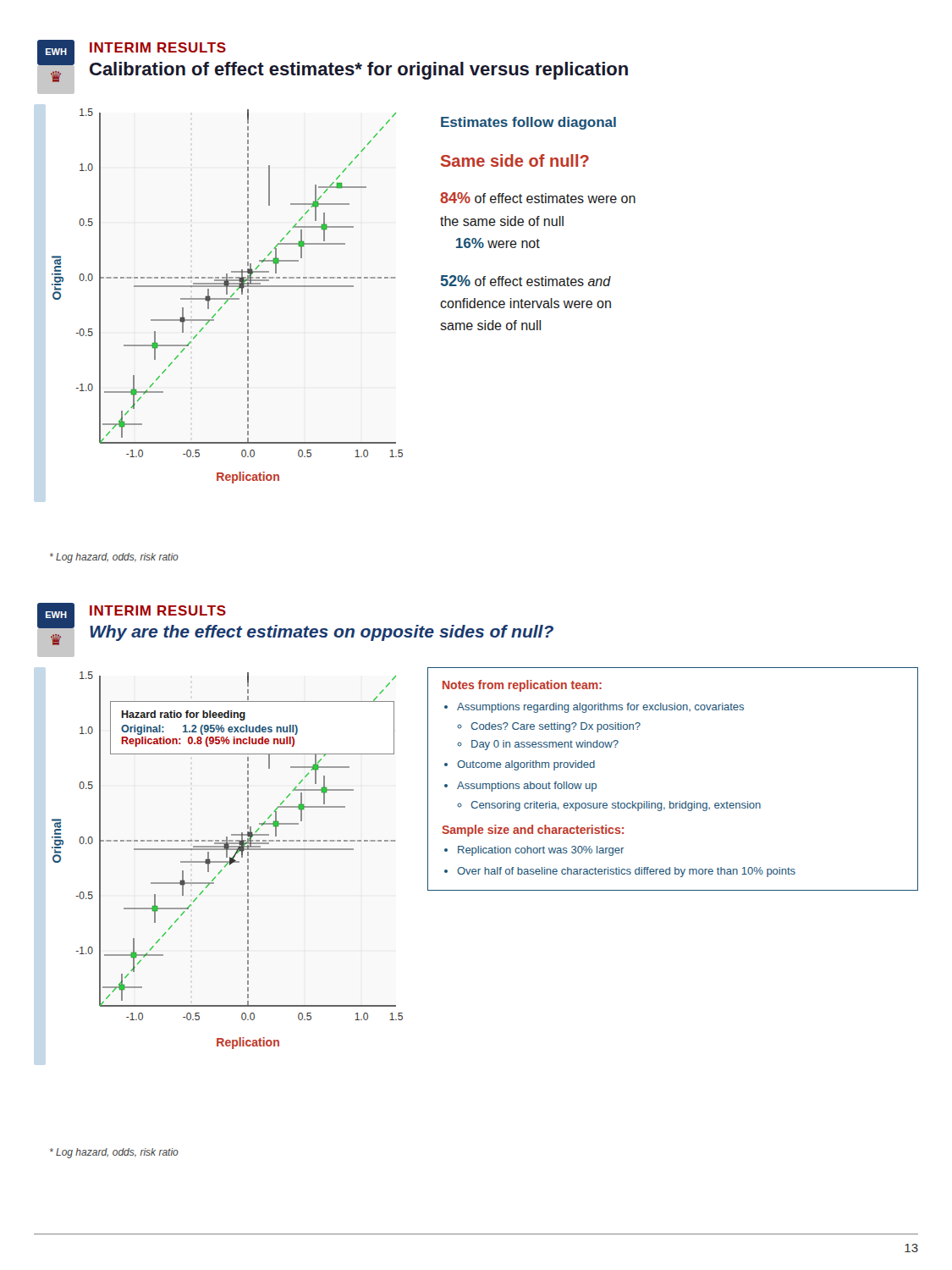Locate the block of text that opens with "52% of effect estimates"

click(x=526, y=303)
